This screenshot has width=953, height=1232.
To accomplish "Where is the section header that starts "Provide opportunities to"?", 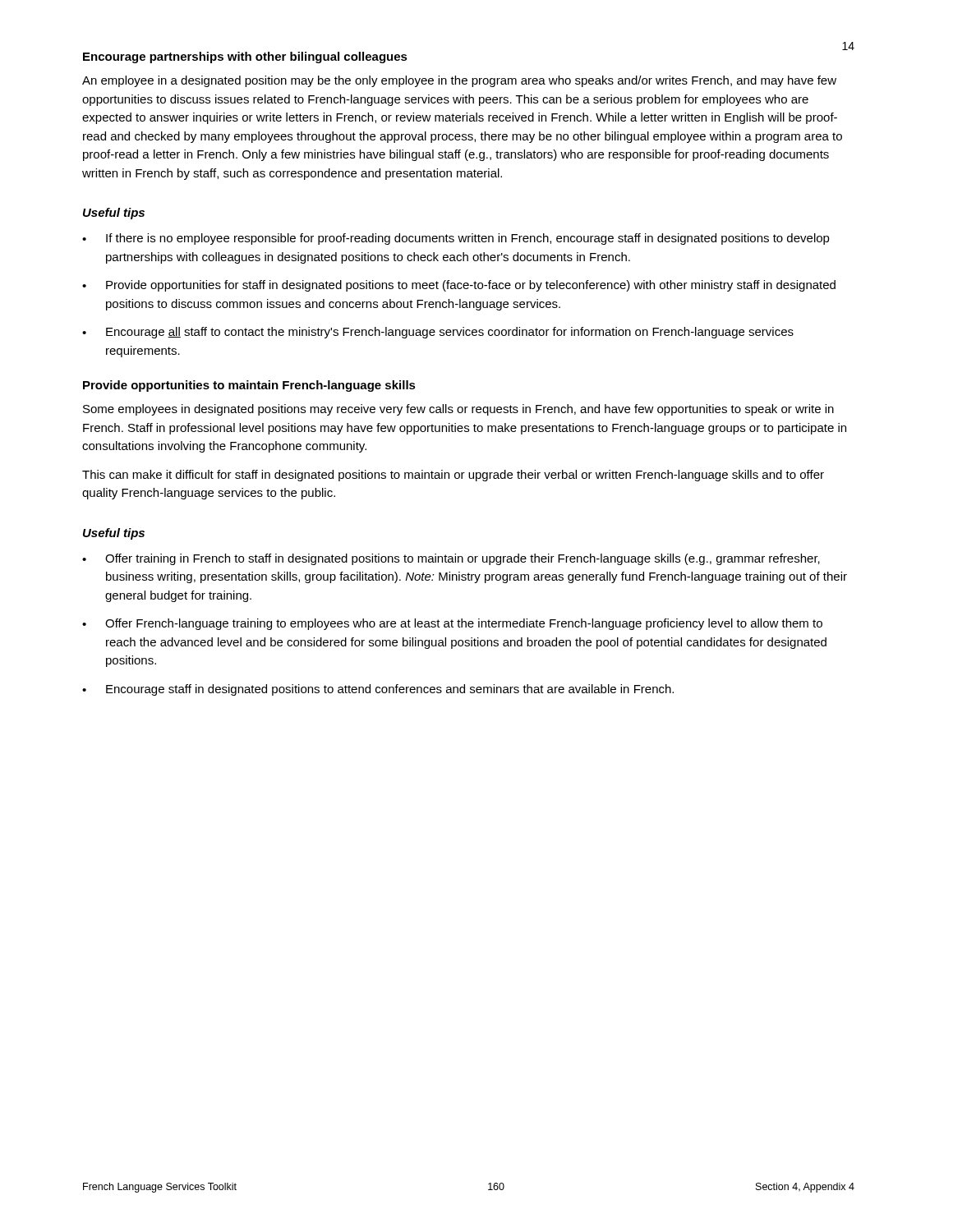I will click(249, 385).
